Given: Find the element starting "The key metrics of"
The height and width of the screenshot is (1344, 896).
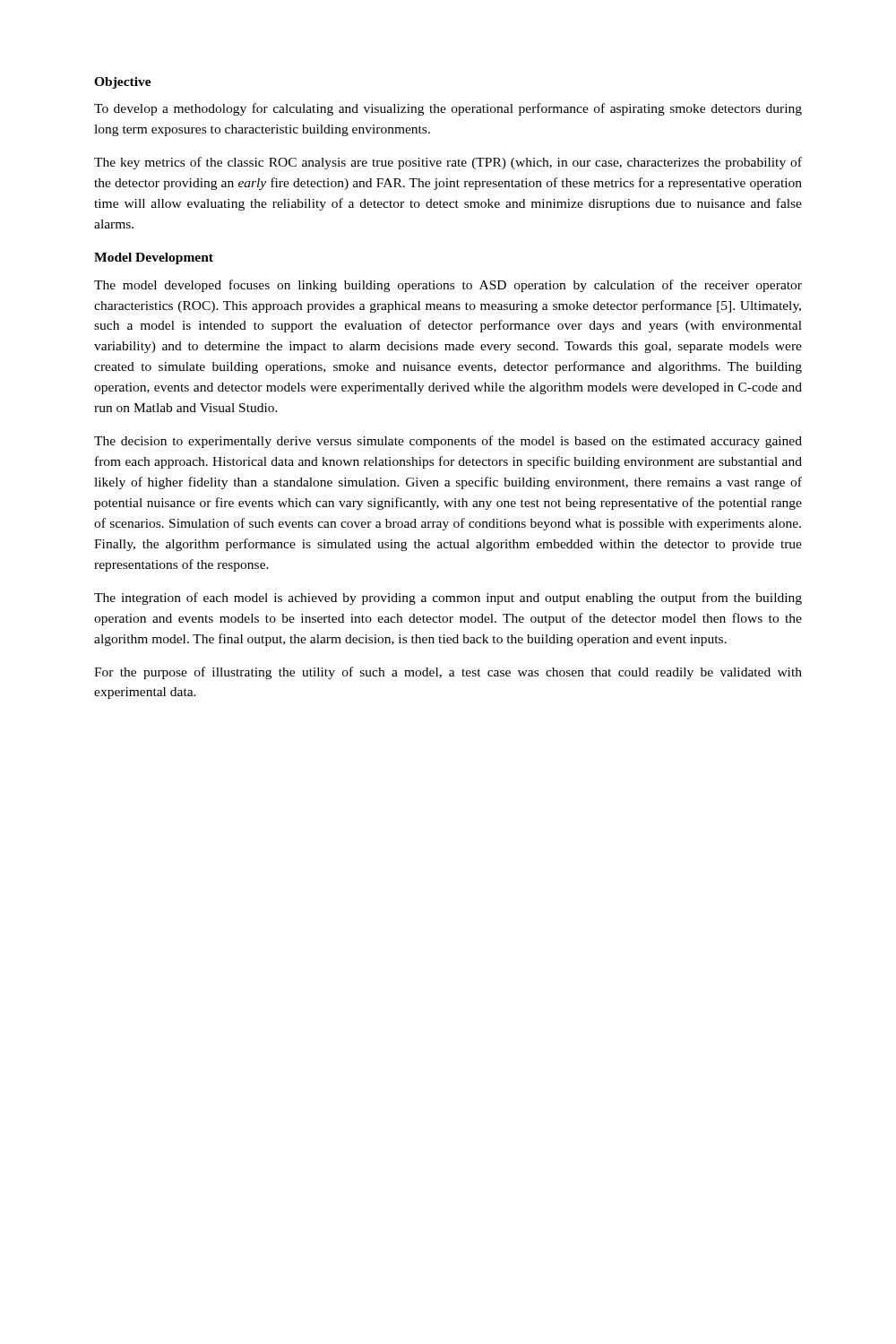Looking at the screenshot, I should 448,193.
